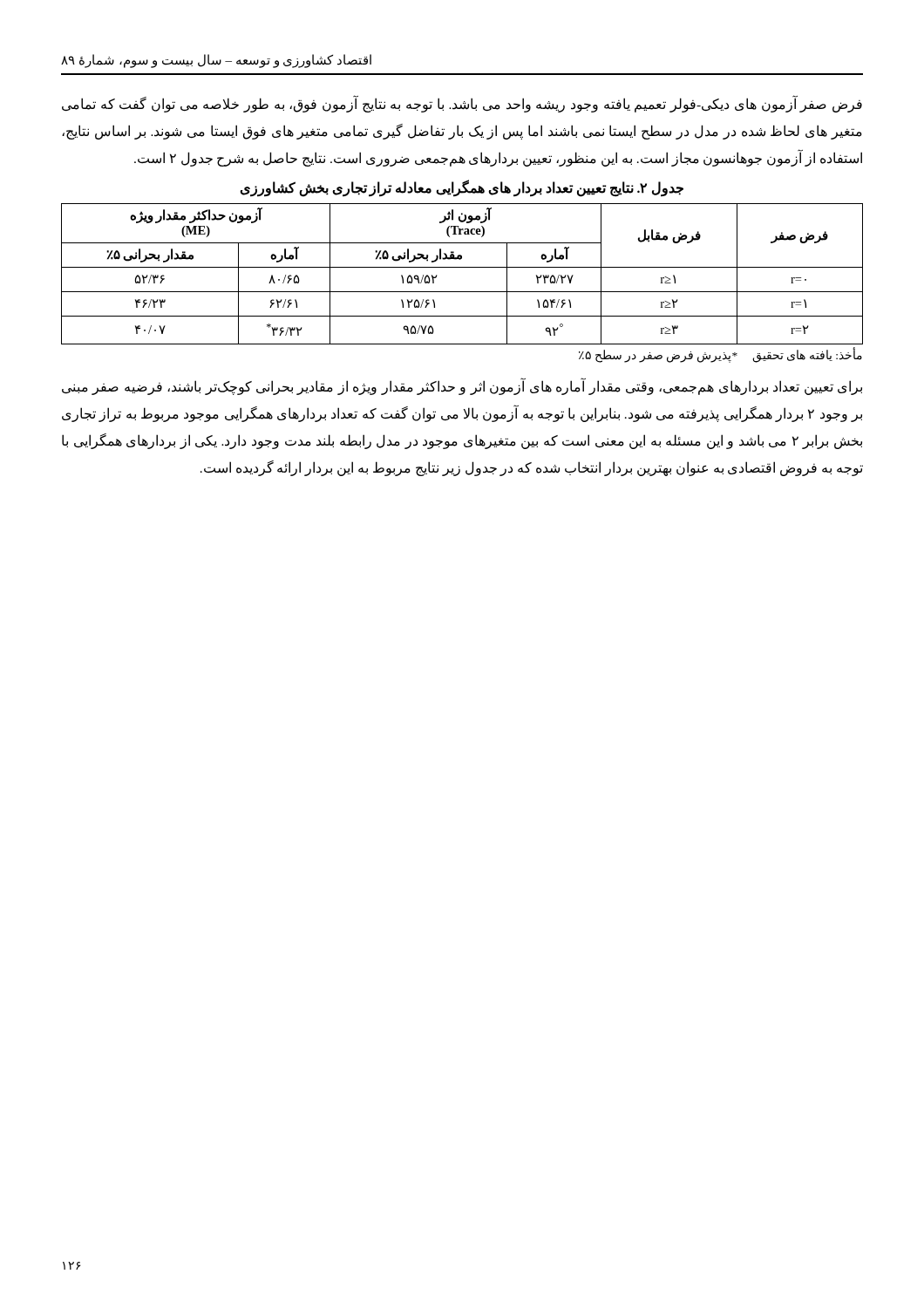Click on the block starting "جدول ۲. نتایج تعیین تعداد بردار های همگرایی"
This screenshot has height=1308, width=924.
(462, 188)
